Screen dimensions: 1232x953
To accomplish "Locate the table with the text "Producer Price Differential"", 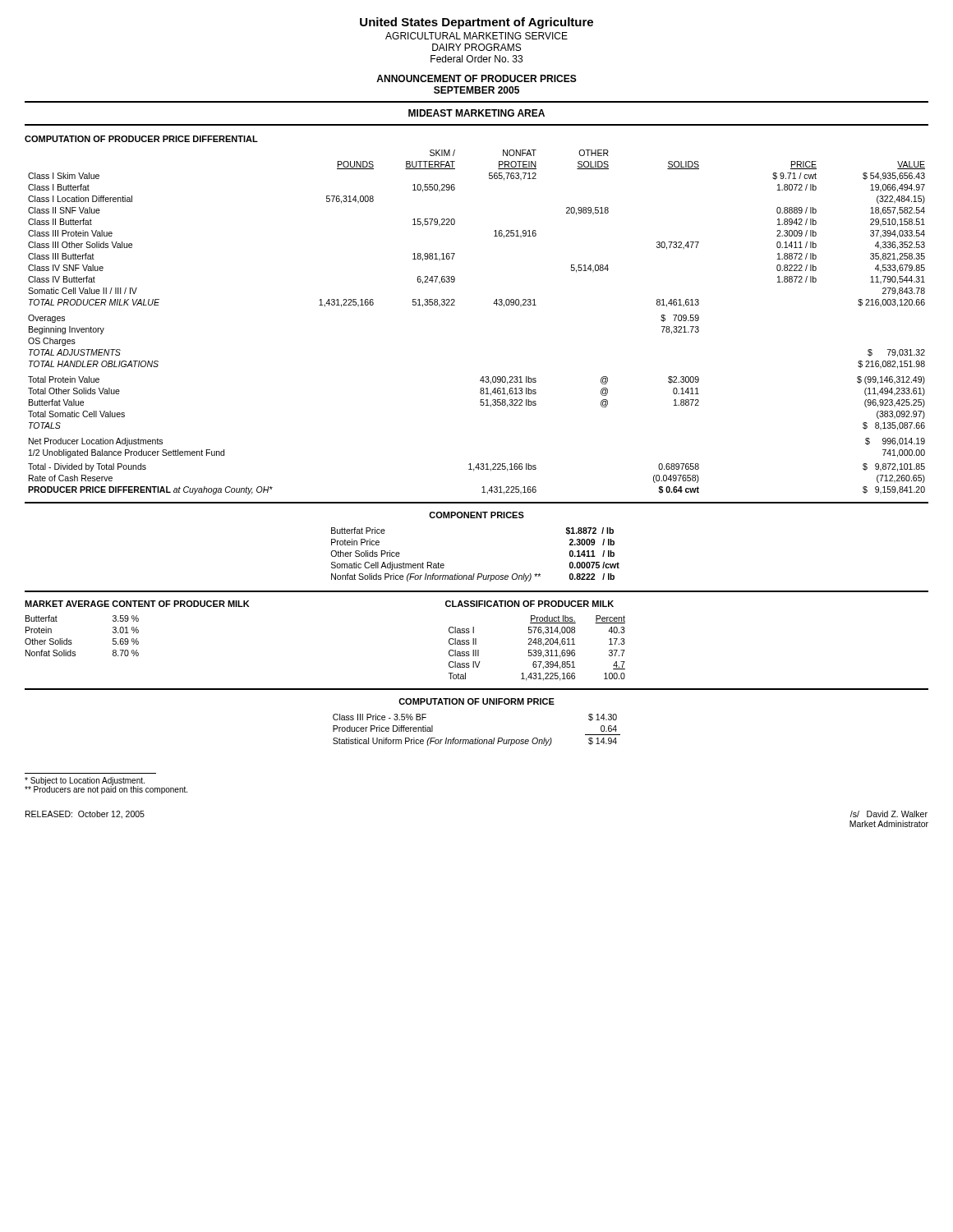I will point(476,729).
